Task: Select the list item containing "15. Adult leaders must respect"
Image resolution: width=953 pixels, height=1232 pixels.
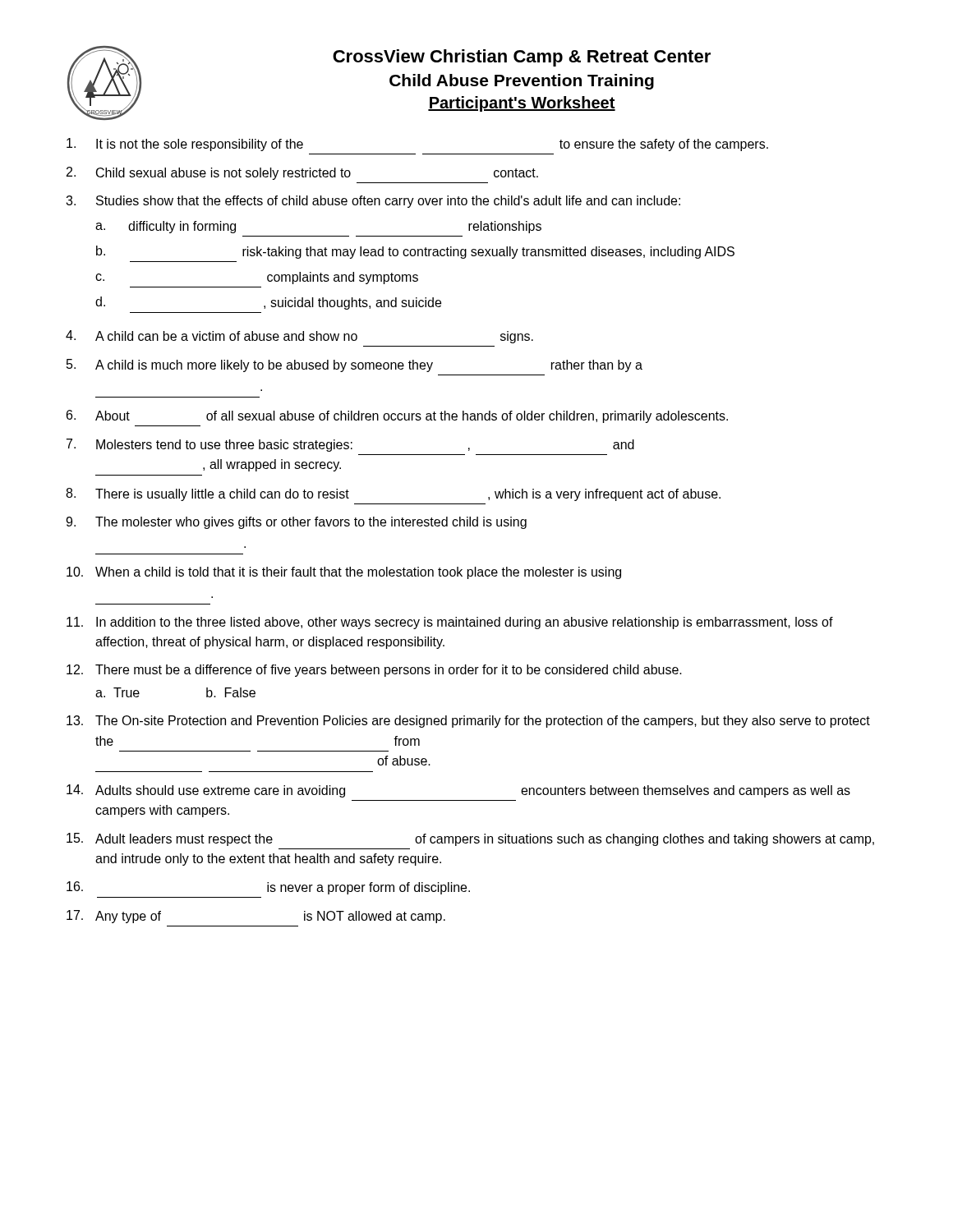Action: click(x=476, y=849)
